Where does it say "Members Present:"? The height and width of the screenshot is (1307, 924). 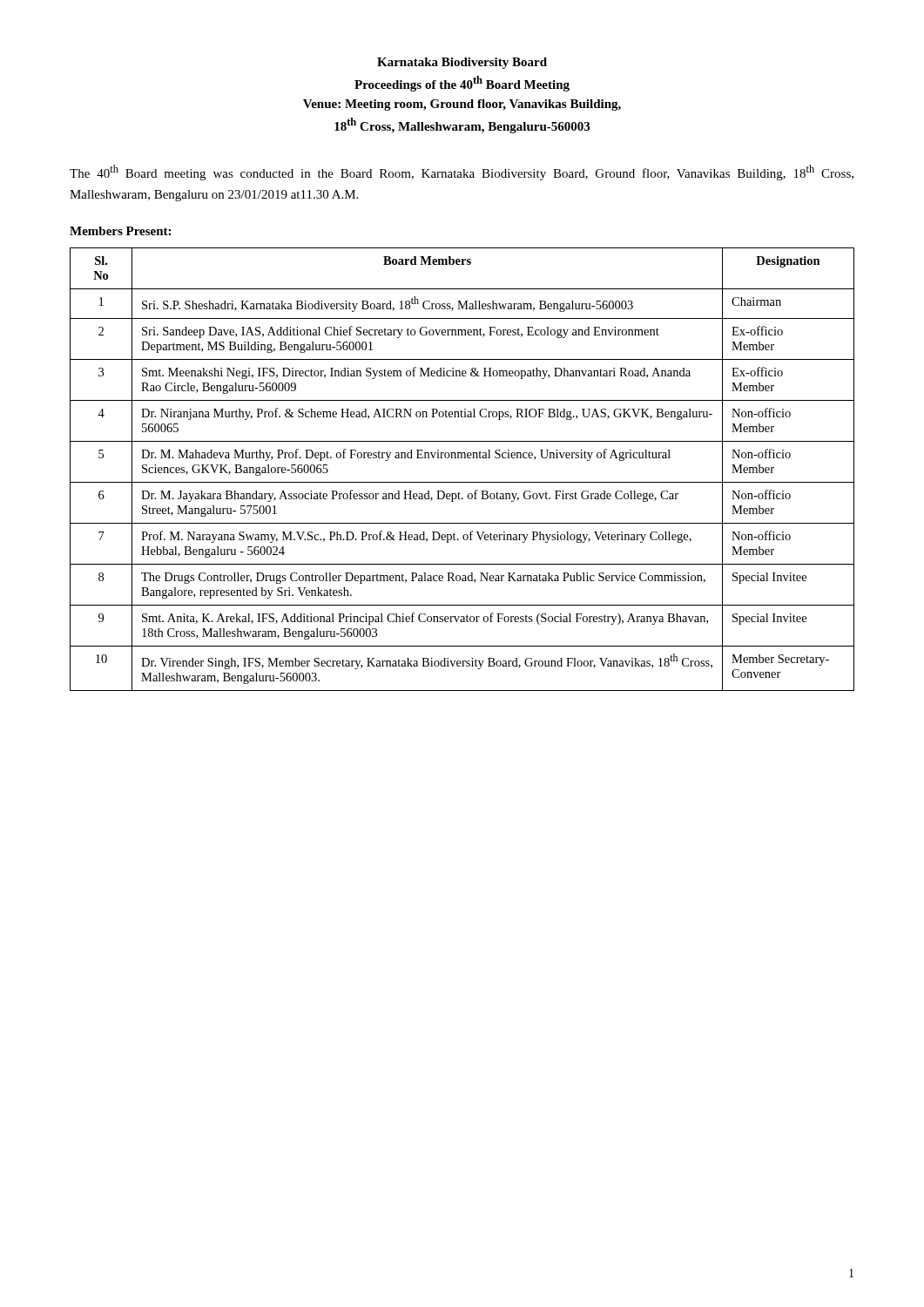(x=121, y=231)
